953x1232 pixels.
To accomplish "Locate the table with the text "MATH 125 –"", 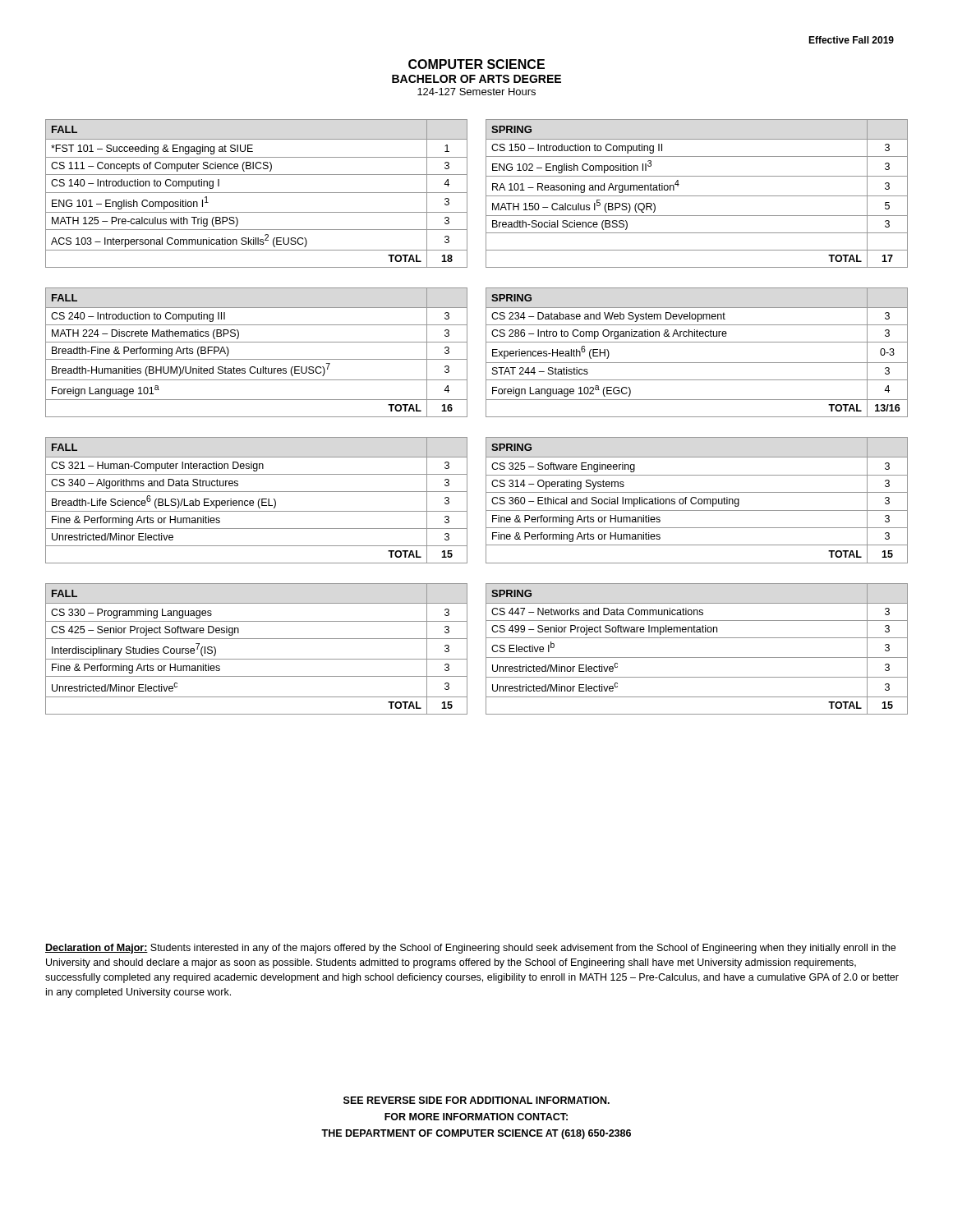I will [476, 194].
